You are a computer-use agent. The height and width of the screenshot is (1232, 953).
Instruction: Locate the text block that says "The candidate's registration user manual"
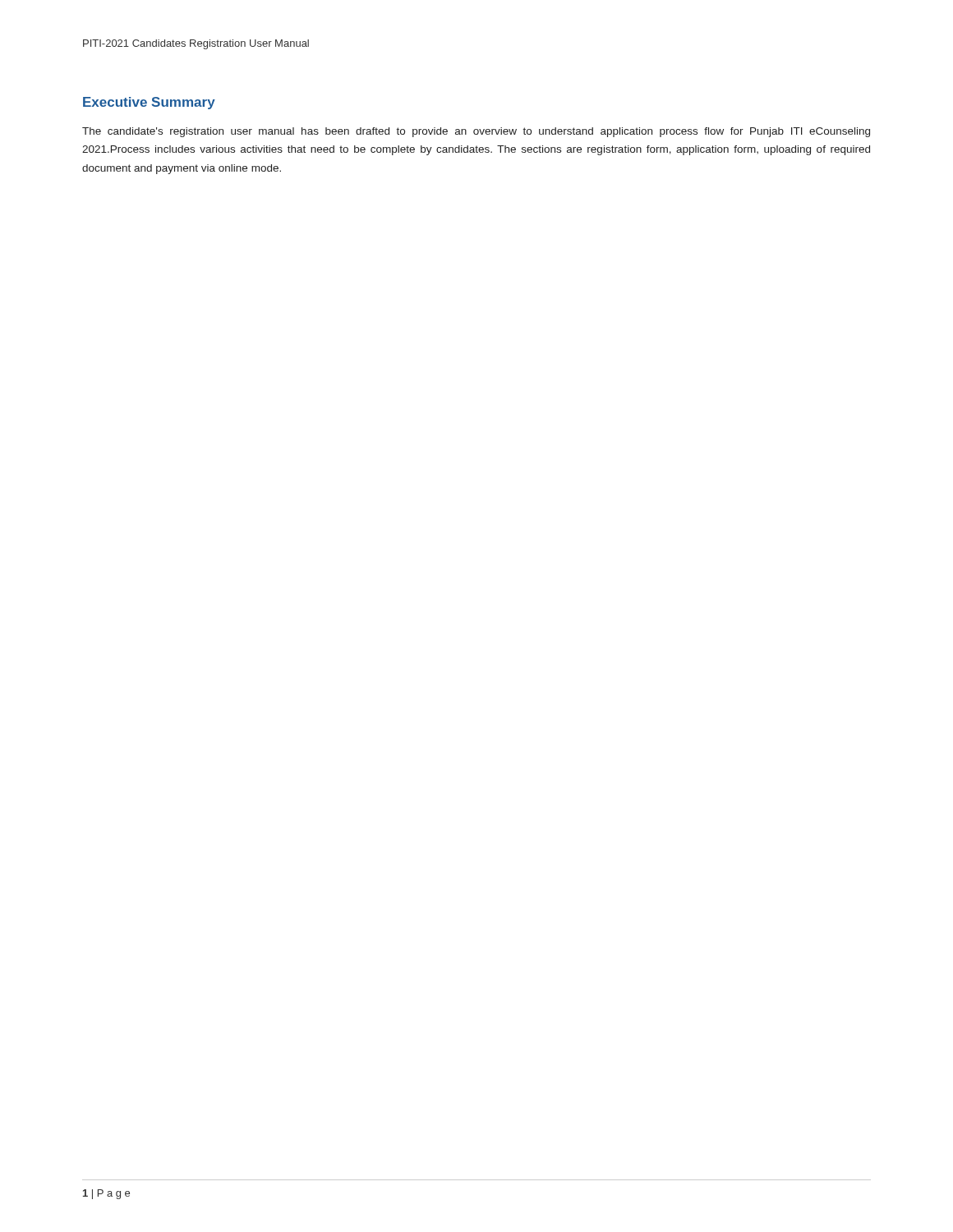click(476, 149)
